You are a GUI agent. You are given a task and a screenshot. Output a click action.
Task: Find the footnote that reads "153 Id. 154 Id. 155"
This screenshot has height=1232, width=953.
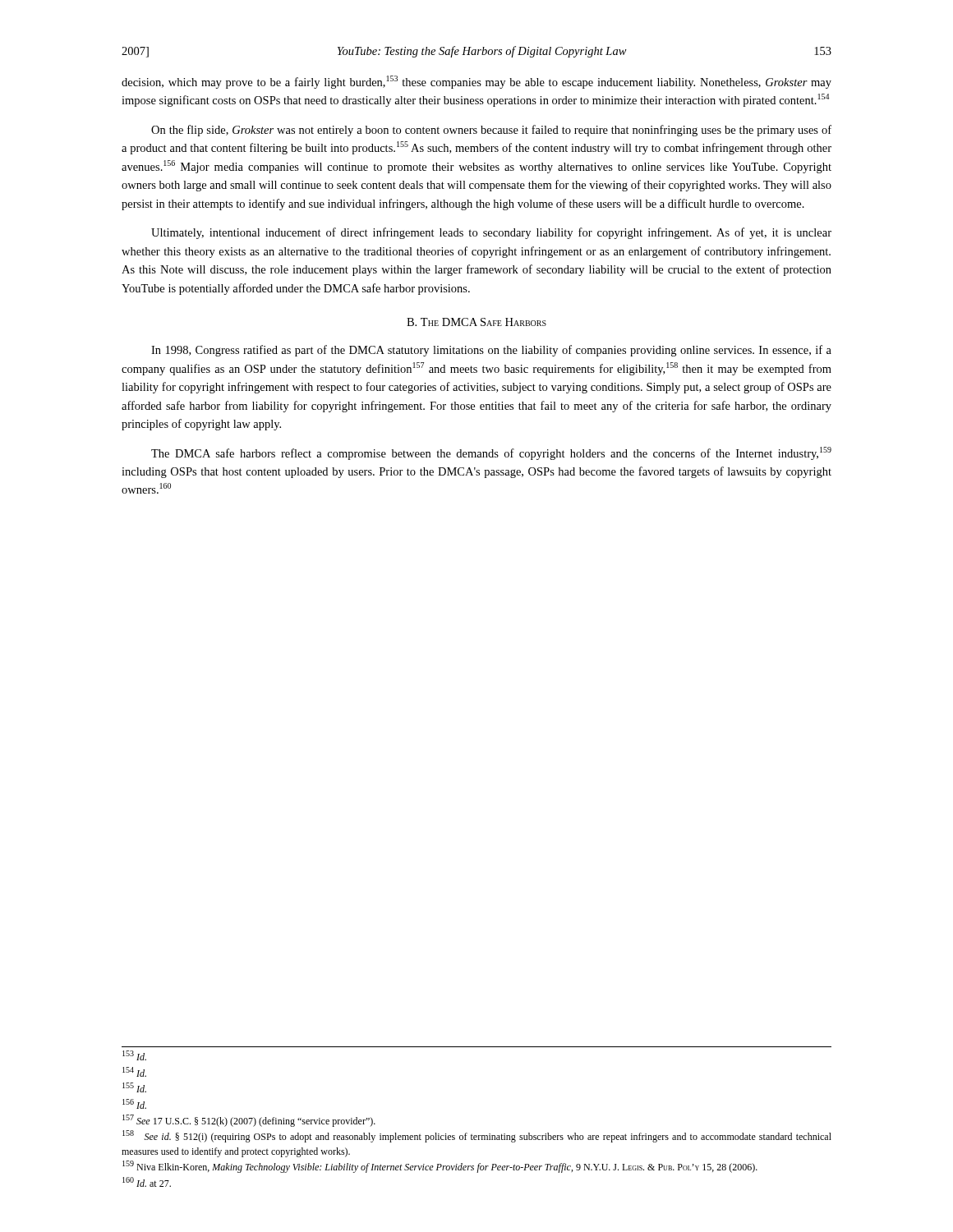click(134, 1055)
